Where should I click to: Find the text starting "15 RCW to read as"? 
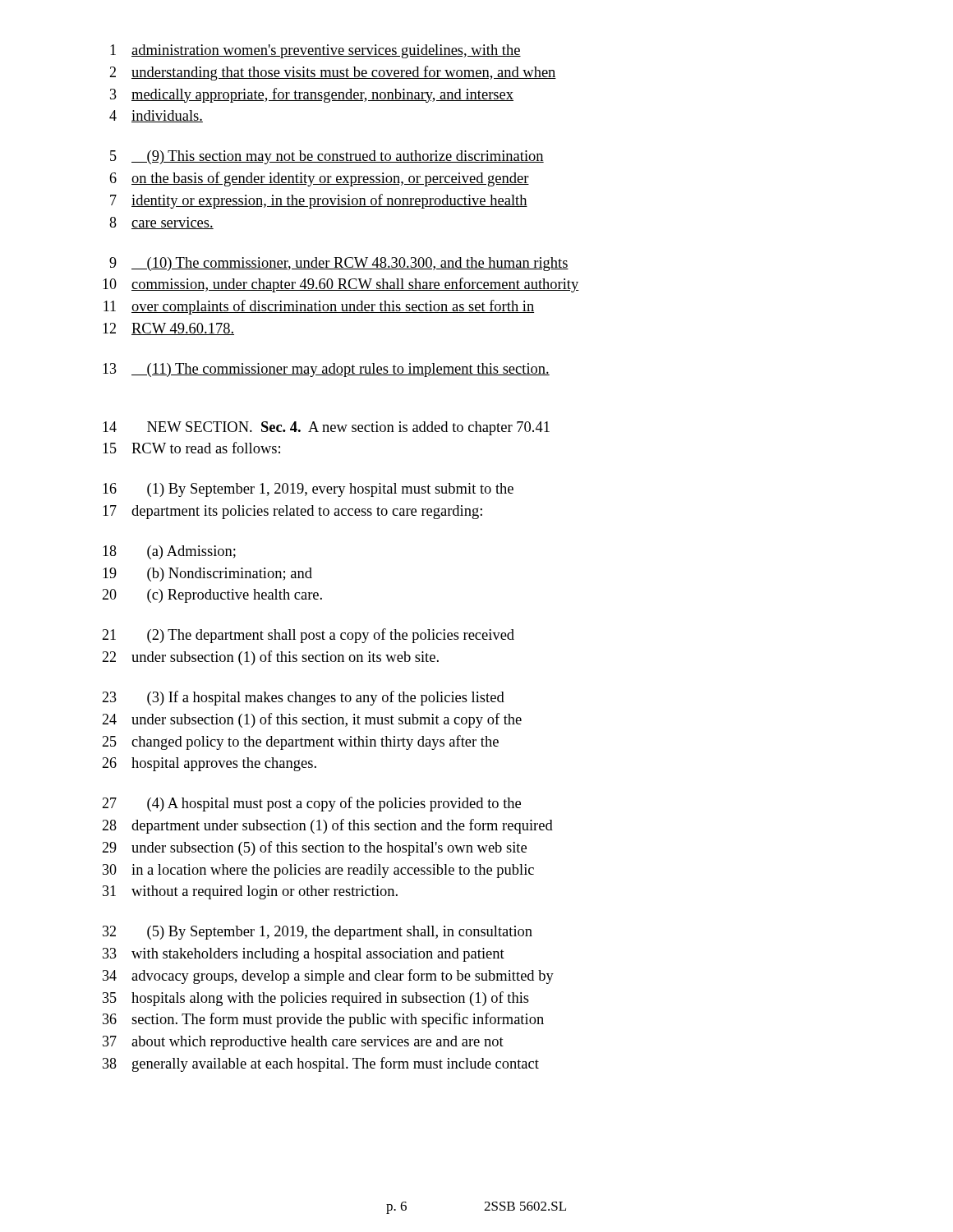pyautogui.click(x=191, y=448)
